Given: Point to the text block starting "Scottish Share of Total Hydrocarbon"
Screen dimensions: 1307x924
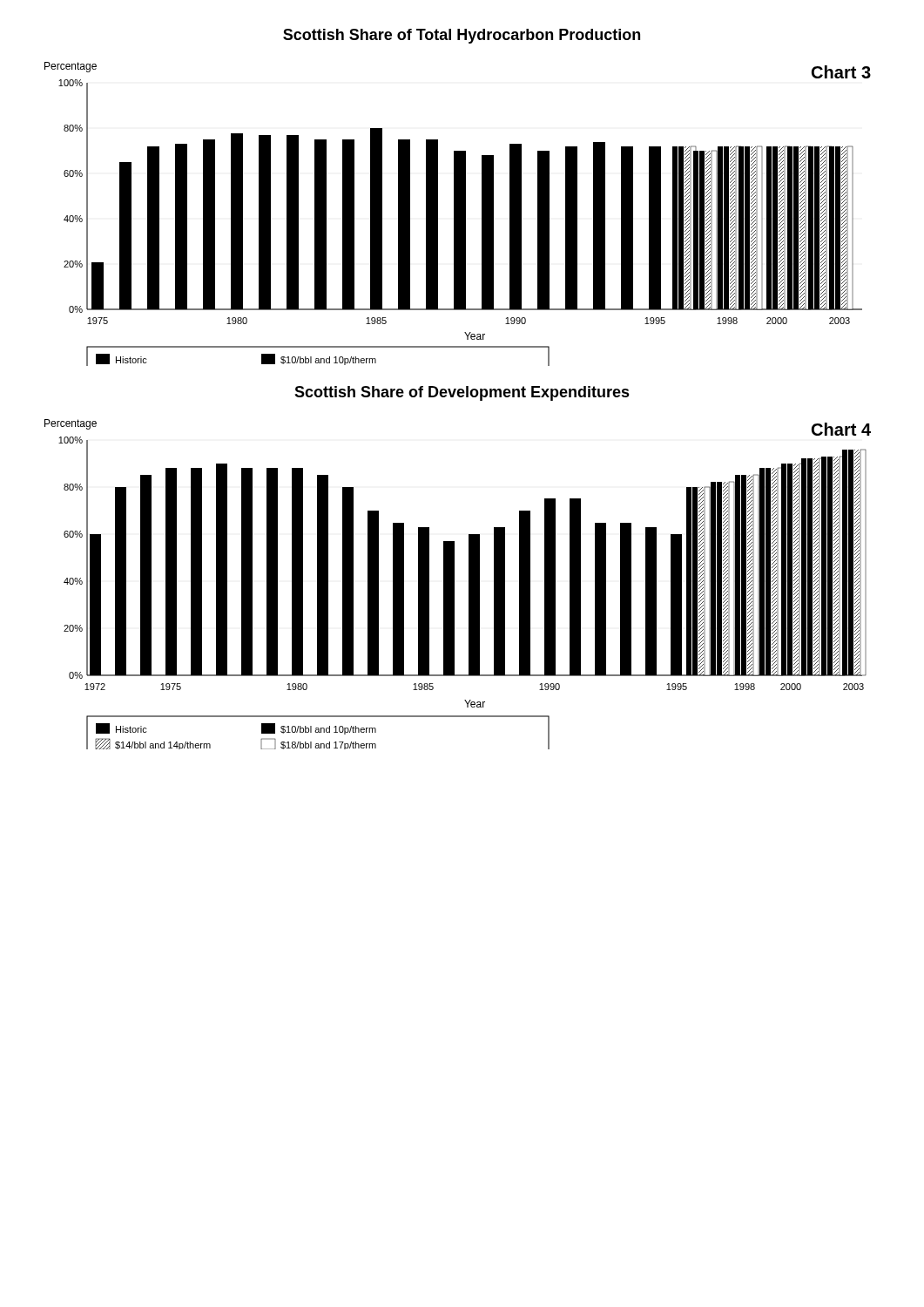Looking at the screenshot, I should pyautogui.click(x=462, y=35).
